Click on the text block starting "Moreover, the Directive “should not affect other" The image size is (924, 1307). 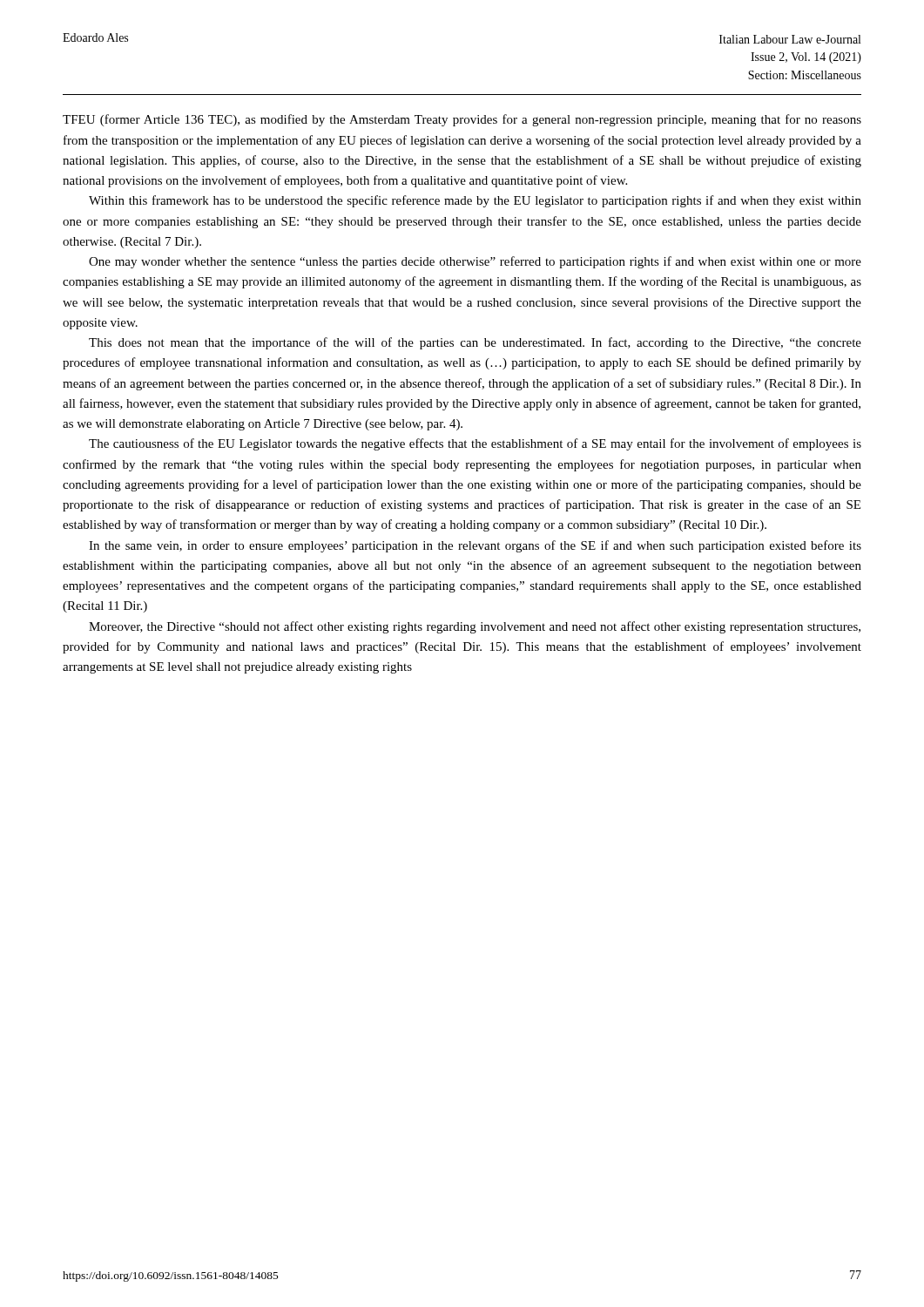462,646
